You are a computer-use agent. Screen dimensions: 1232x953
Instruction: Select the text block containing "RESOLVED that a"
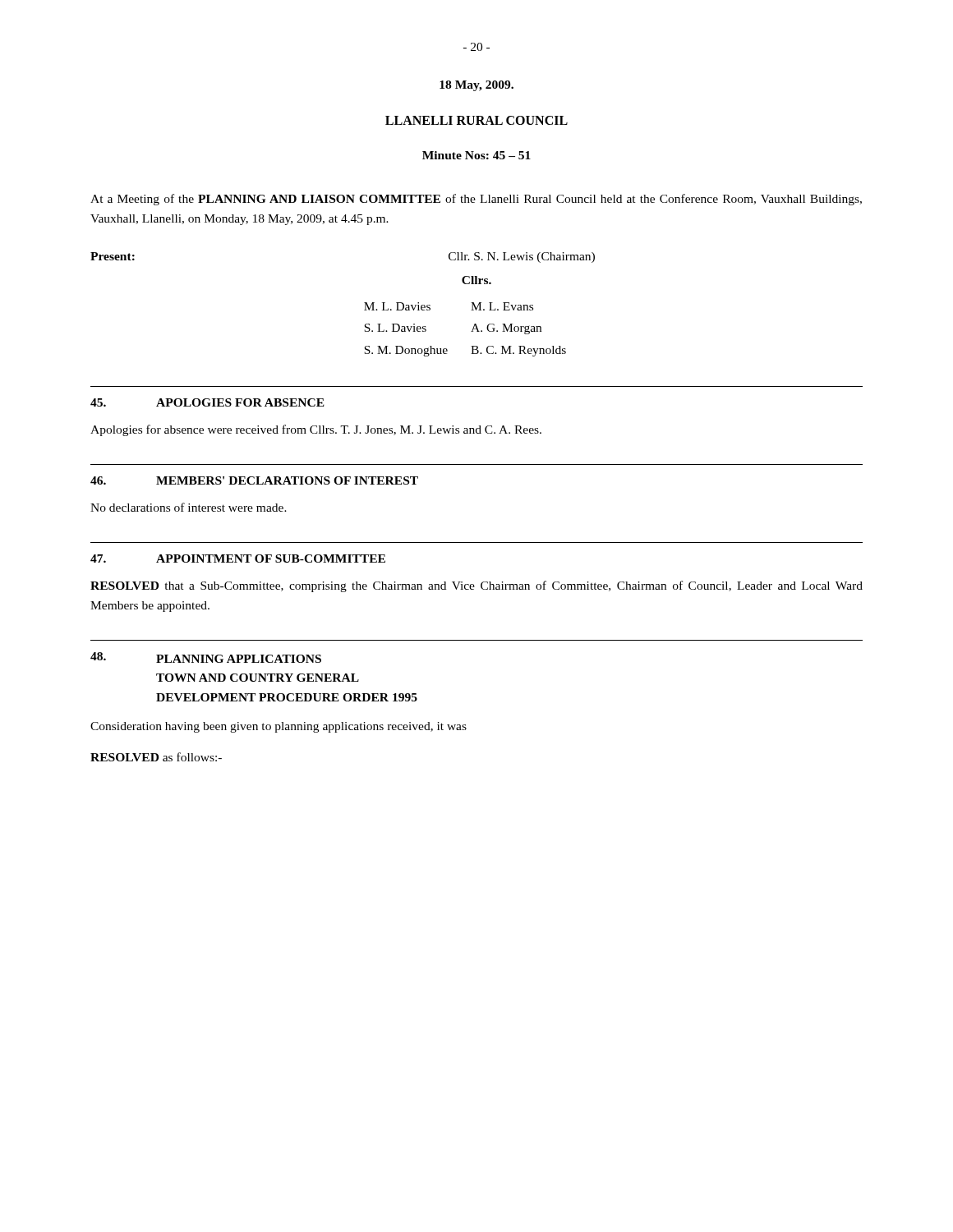pos(476,595)
